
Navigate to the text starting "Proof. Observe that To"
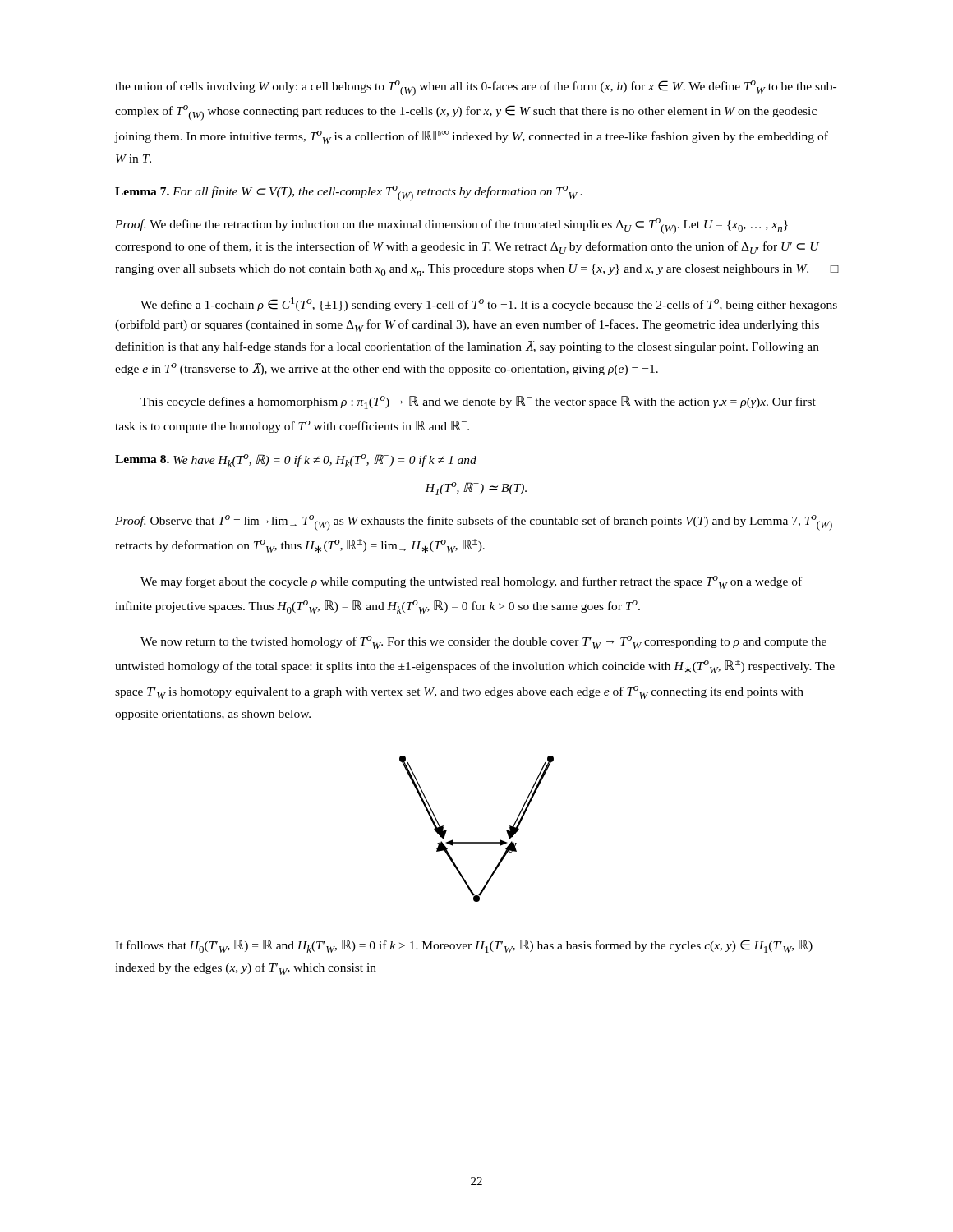(x=474, y=533)
